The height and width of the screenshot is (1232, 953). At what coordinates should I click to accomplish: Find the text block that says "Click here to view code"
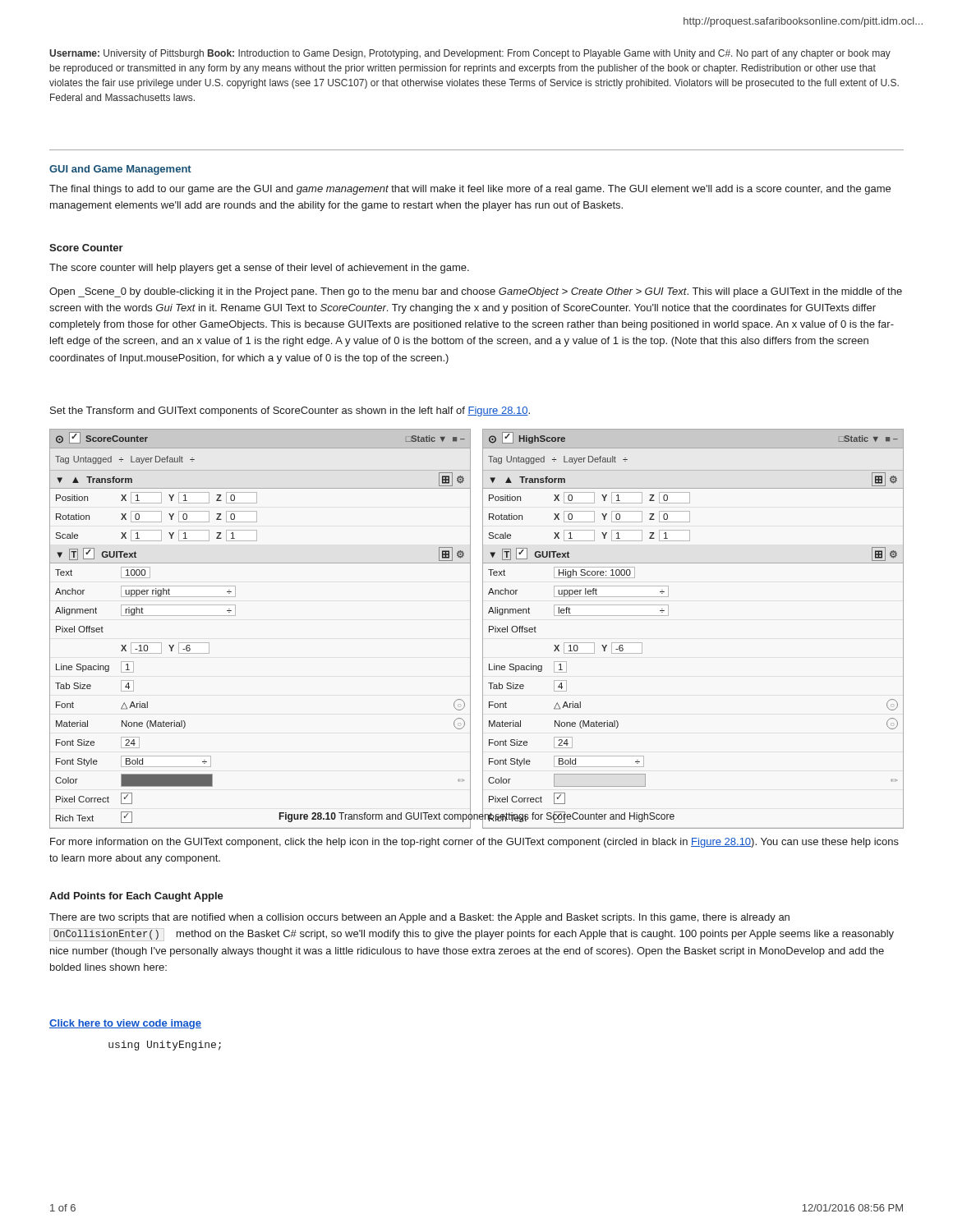(x=125, y=1023)
